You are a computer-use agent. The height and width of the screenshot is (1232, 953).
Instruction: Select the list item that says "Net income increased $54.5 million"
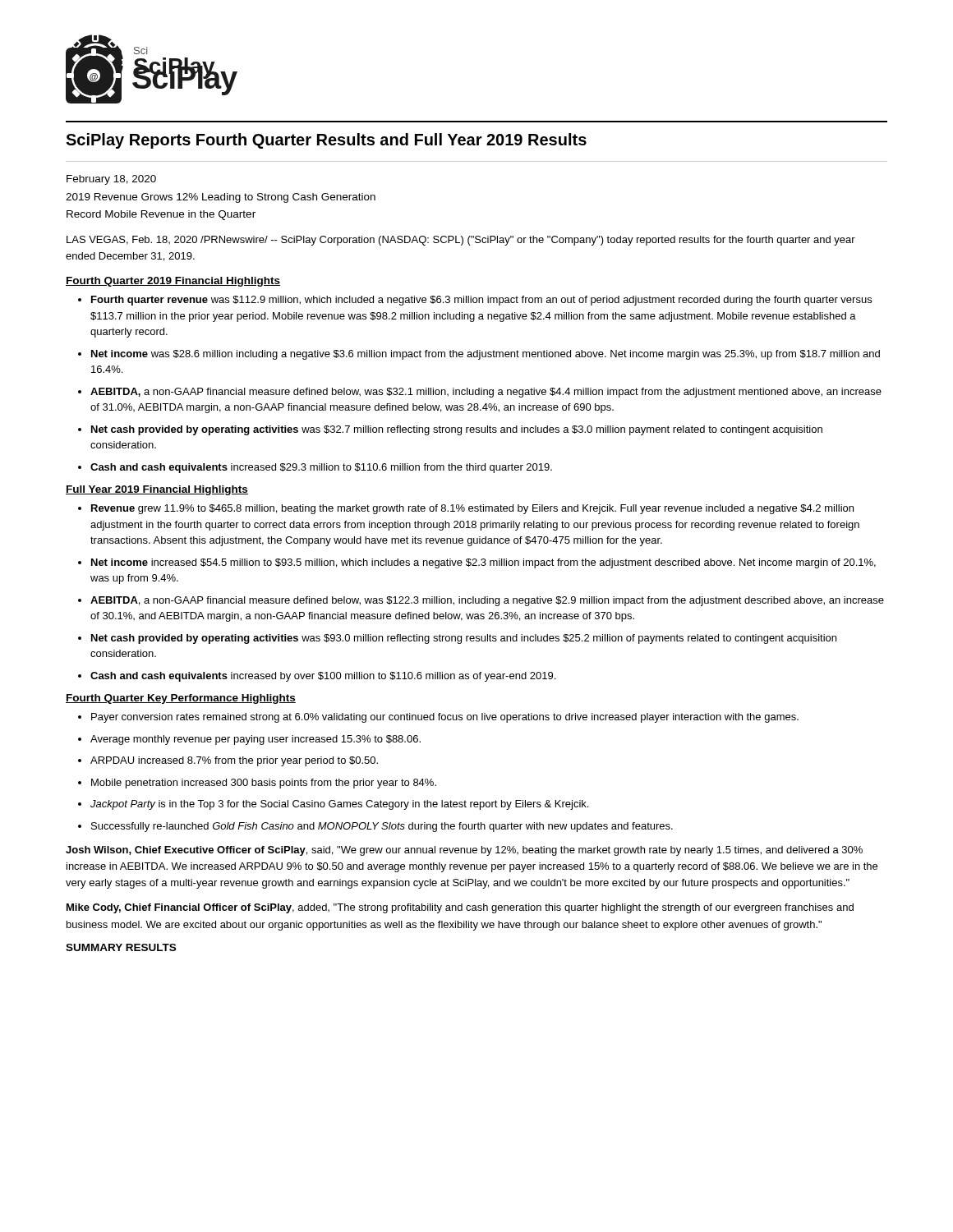tap(483, 570)
